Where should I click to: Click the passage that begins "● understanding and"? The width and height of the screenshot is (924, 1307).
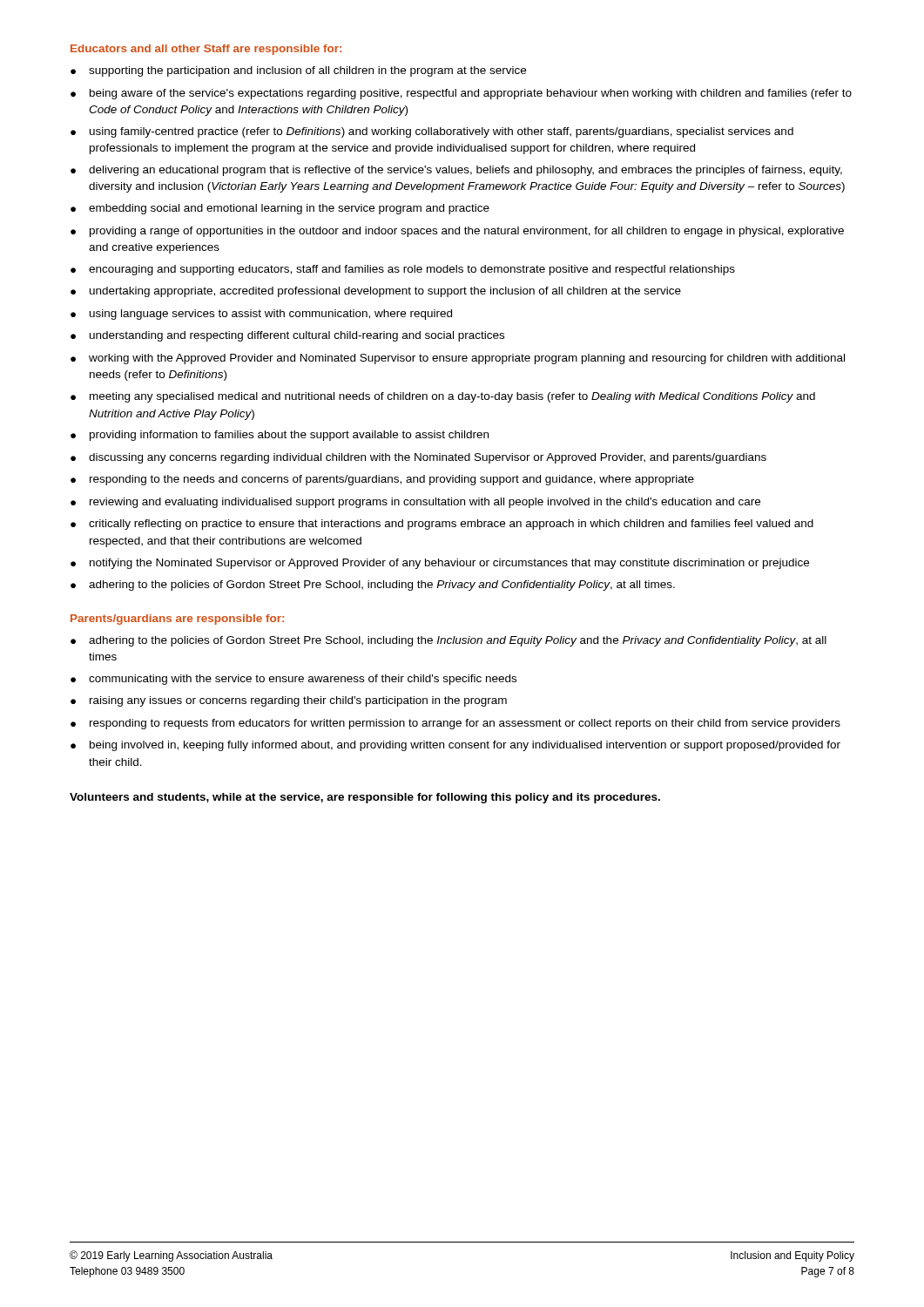pyautogui.click(x=462, y=336)
